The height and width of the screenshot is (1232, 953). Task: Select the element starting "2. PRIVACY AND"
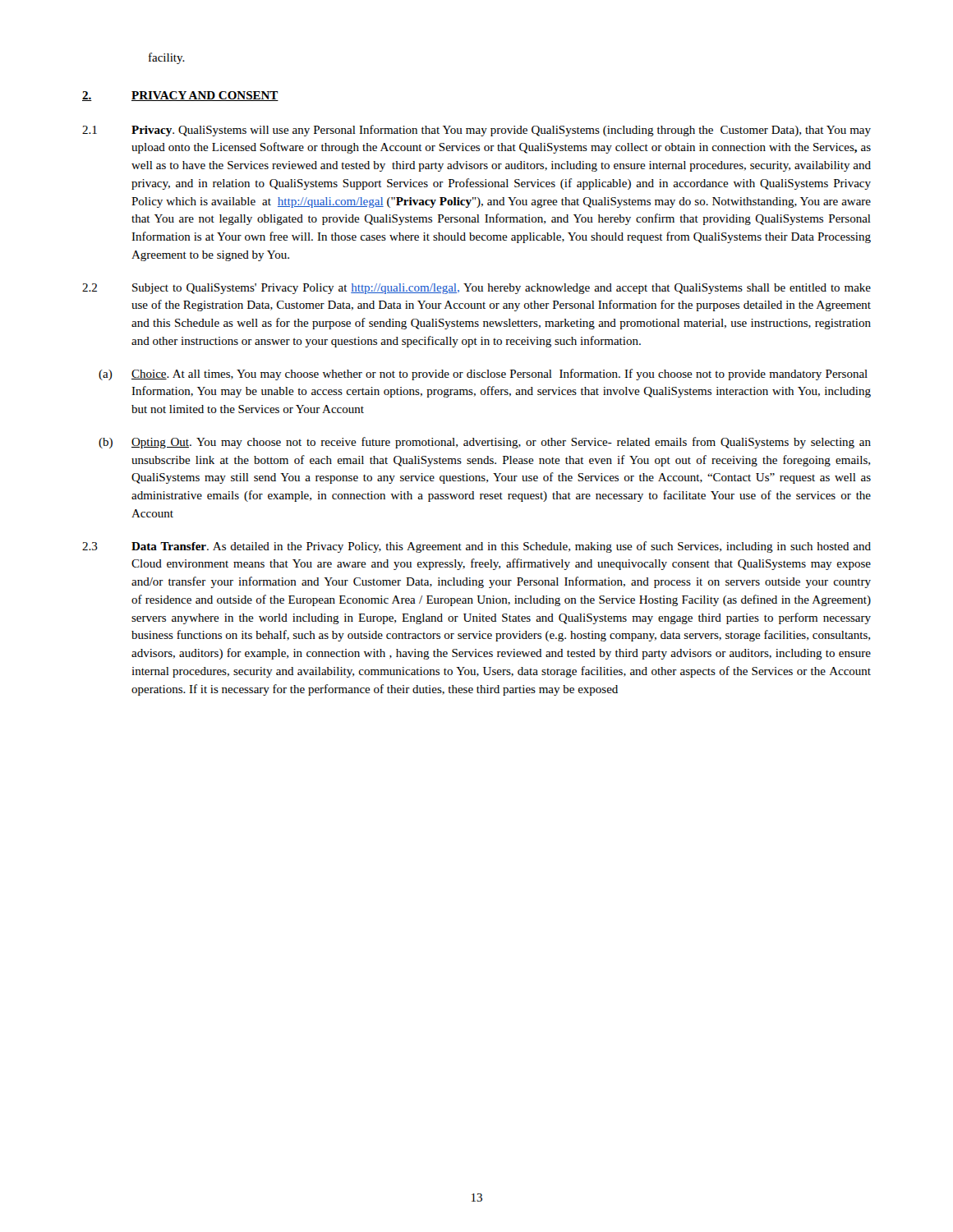[x=180, y=96]
